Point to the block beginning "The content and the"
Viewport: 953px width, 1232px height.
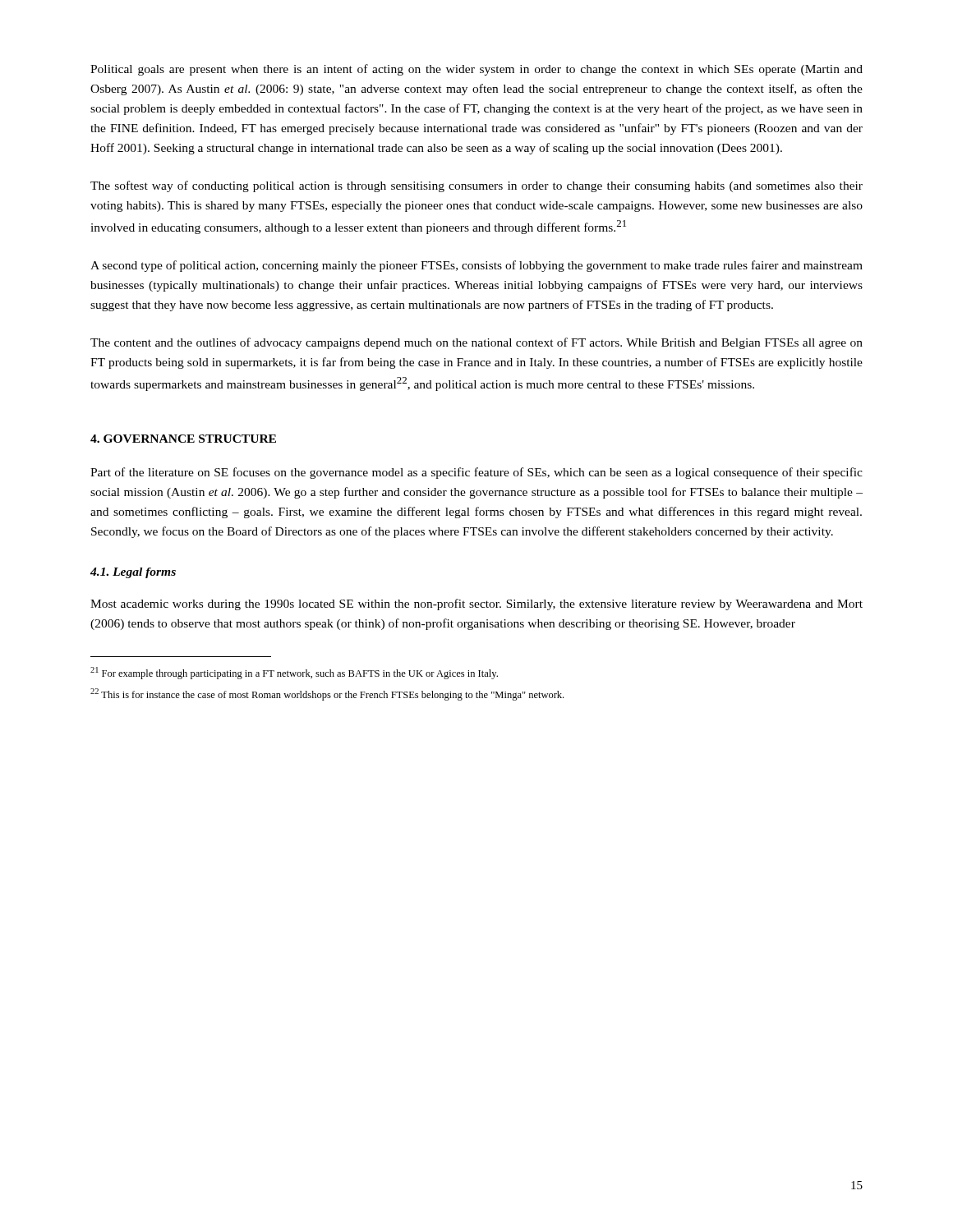[x=476, y=363]
